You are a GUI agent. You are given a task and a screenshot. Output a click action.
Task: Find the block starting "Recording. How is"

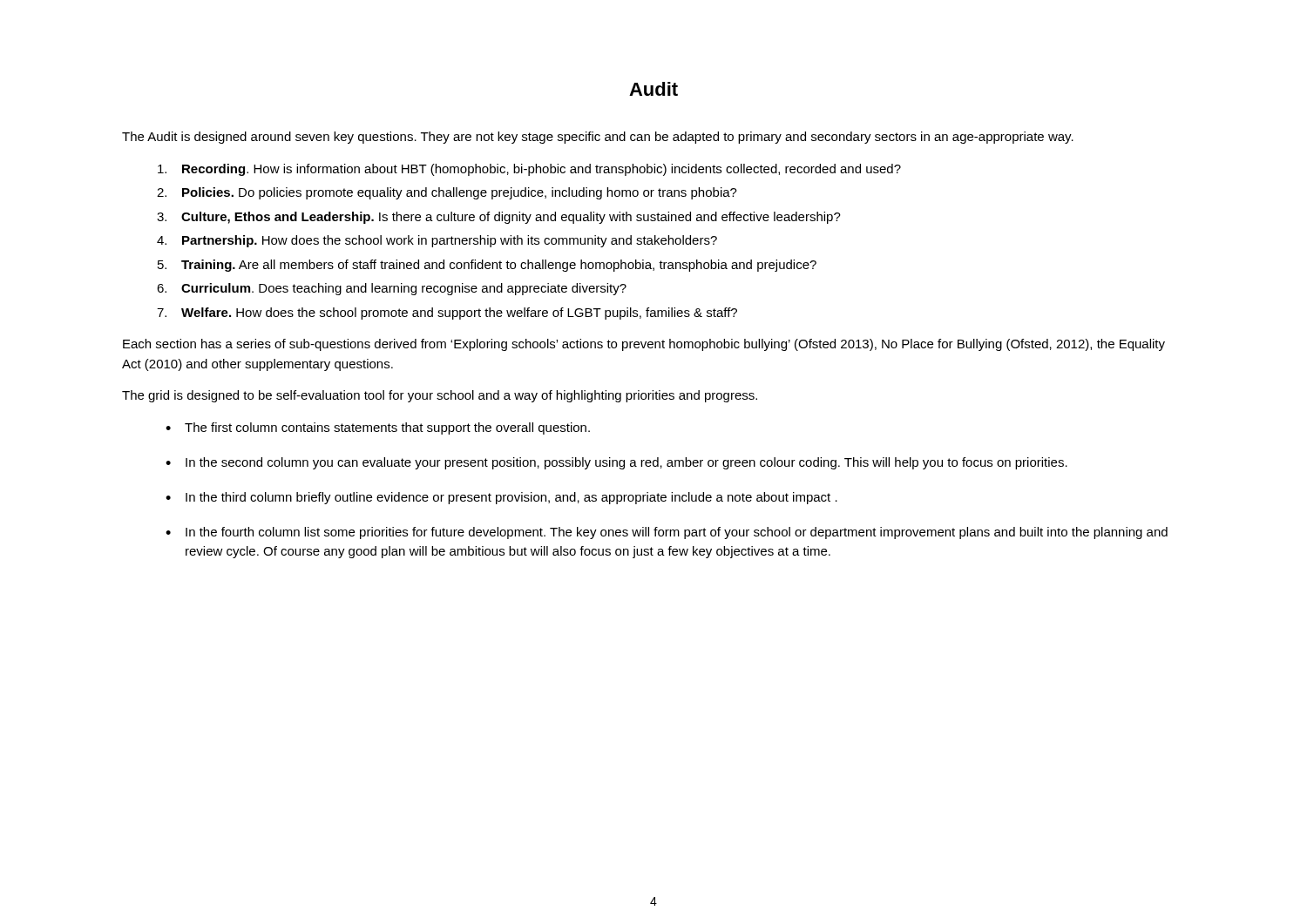click(529, 169)
